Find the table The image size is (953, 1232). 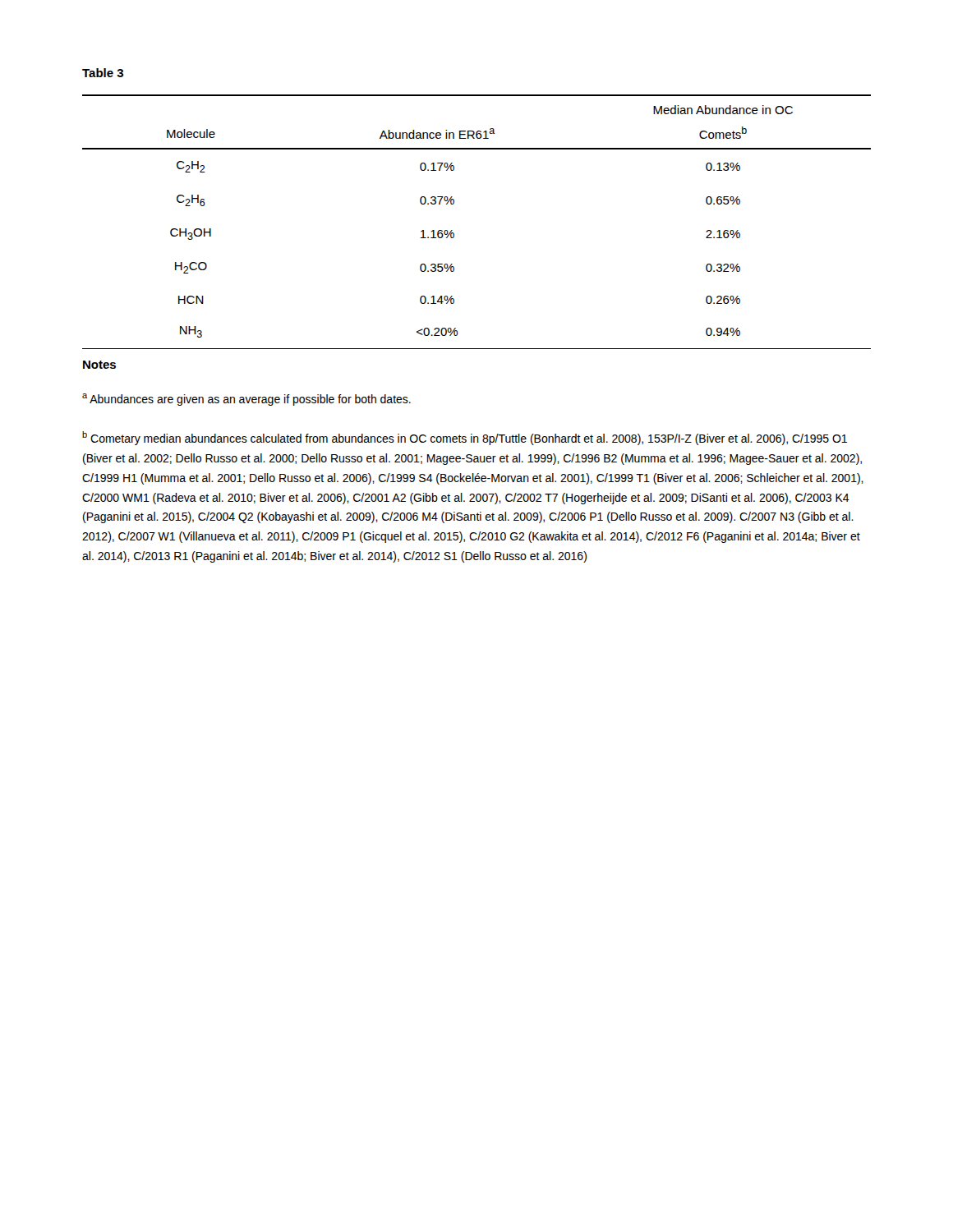[476, 222]
